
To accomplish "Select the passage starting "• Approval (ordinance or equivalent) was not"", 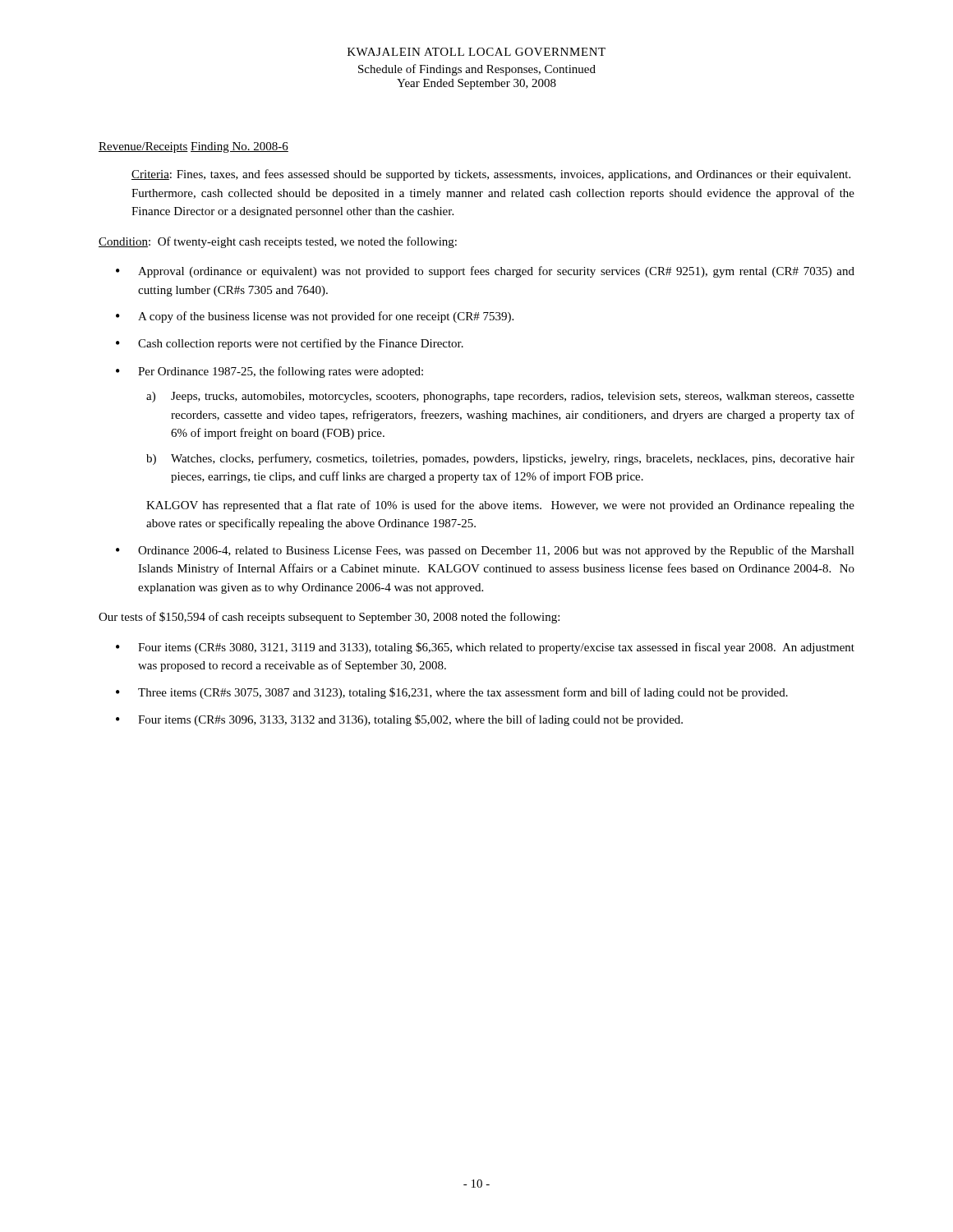I will coord(485,281).
